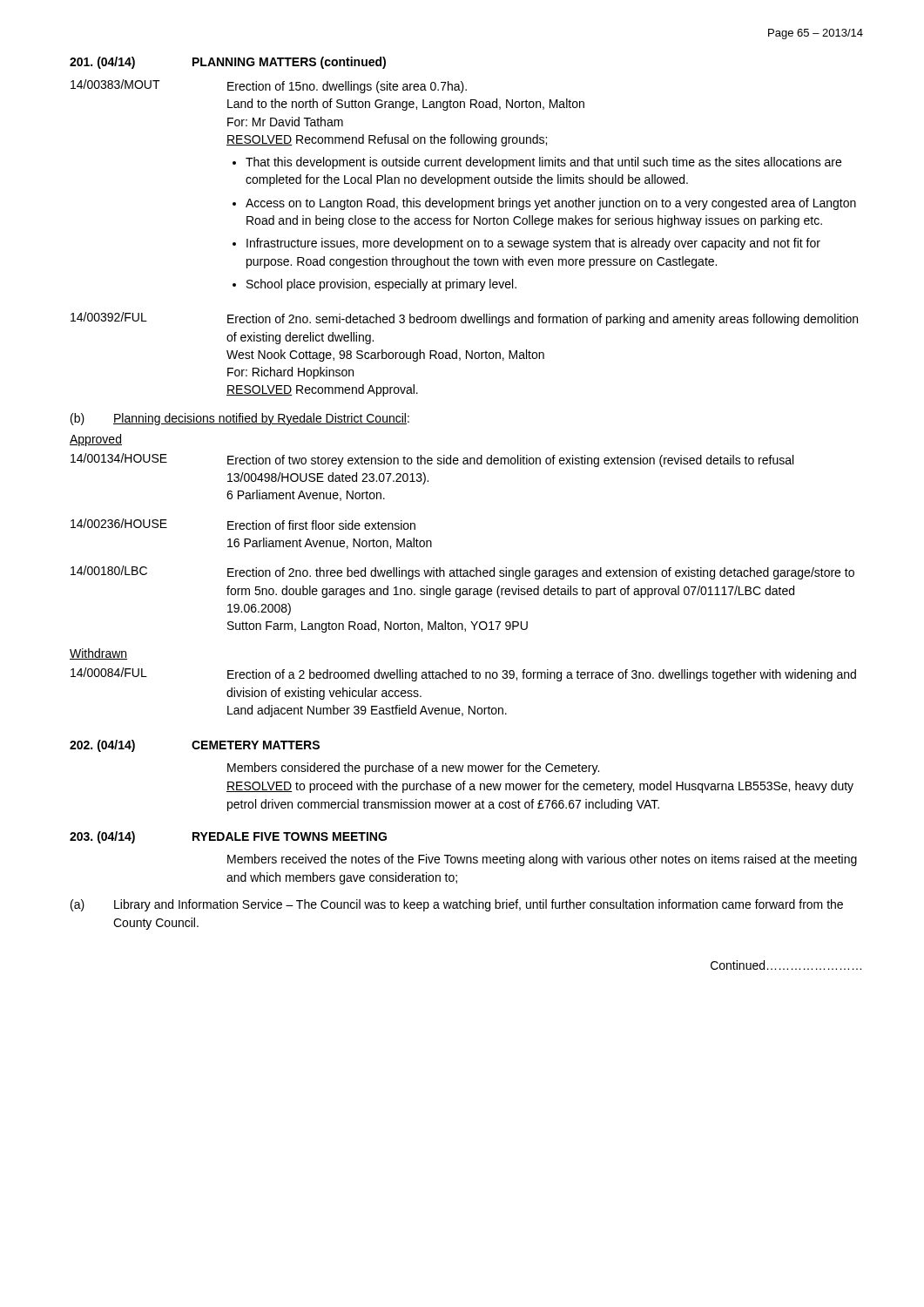
Task: Click the section header that begins "201. (04/14) PLANNING MATTERS"
Action: click(x=228, y=62)
